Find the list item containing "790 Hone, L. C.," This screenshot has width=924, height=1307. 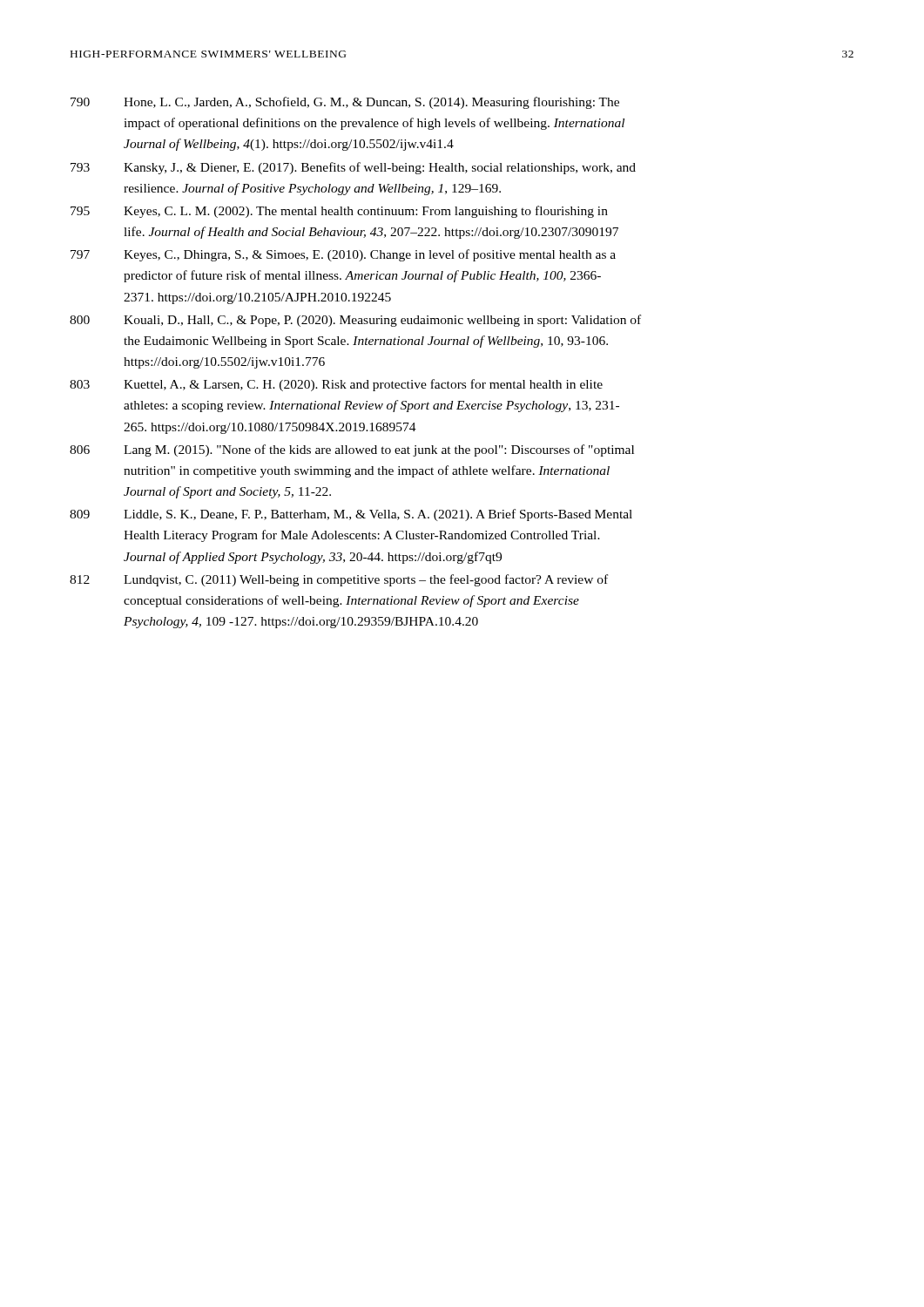(462, 102)
